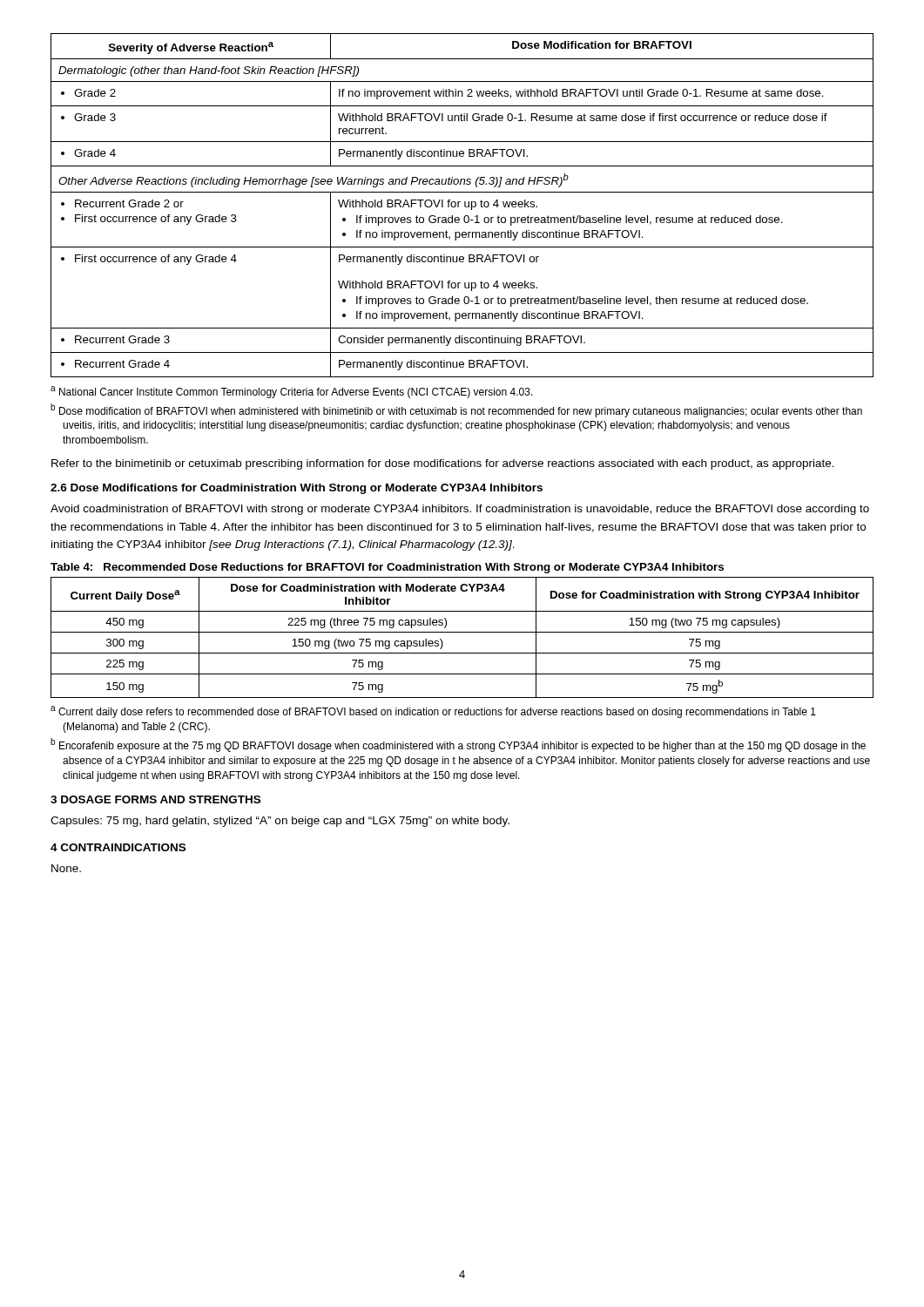
Task: Click on the element starting "Table 4: Recommended Dose"
Action: [387, 567]
